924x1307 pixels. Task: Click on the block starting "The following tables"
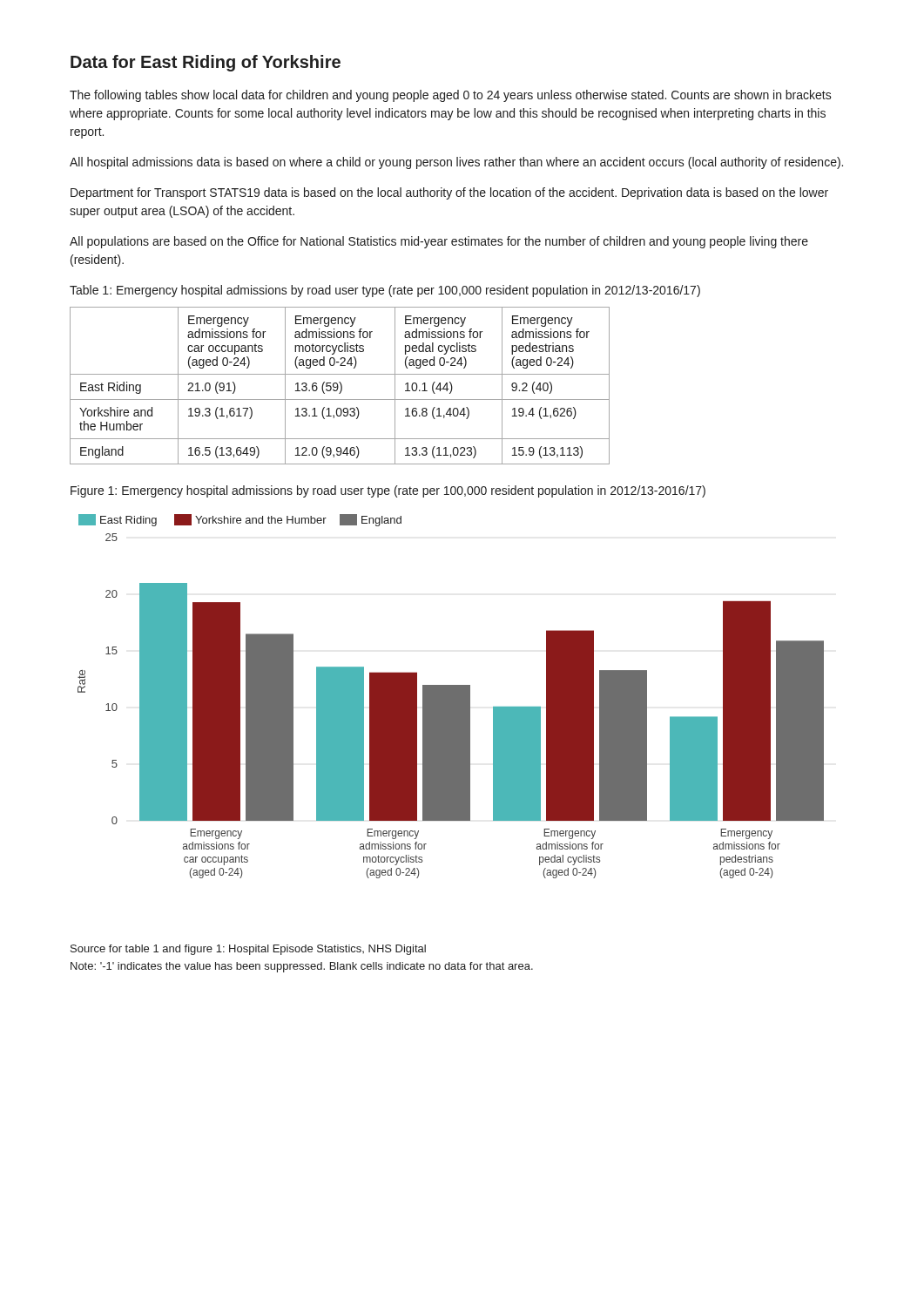[451, 113]
